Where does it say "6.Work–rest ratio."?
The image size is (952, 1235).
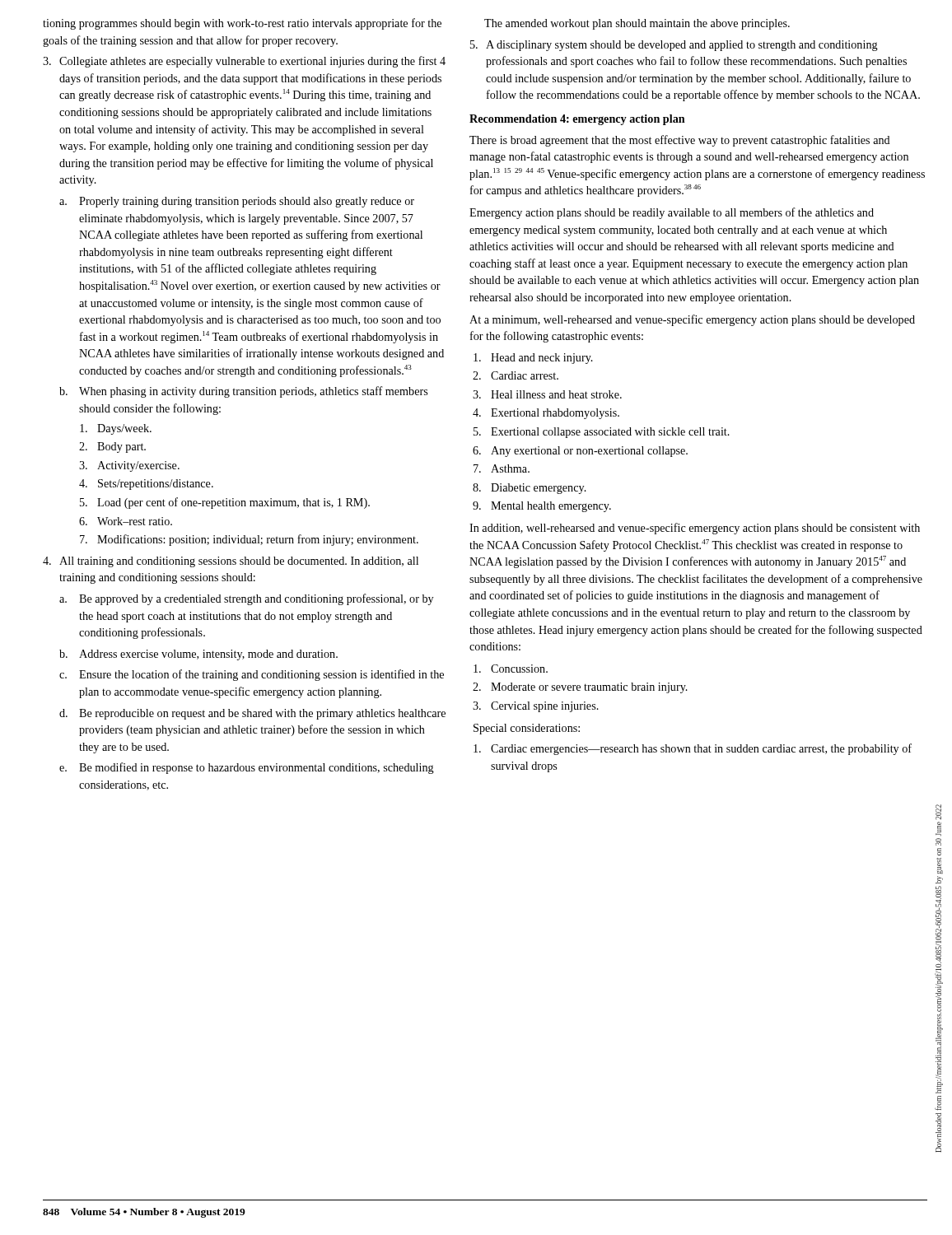[x=126, y=521]
